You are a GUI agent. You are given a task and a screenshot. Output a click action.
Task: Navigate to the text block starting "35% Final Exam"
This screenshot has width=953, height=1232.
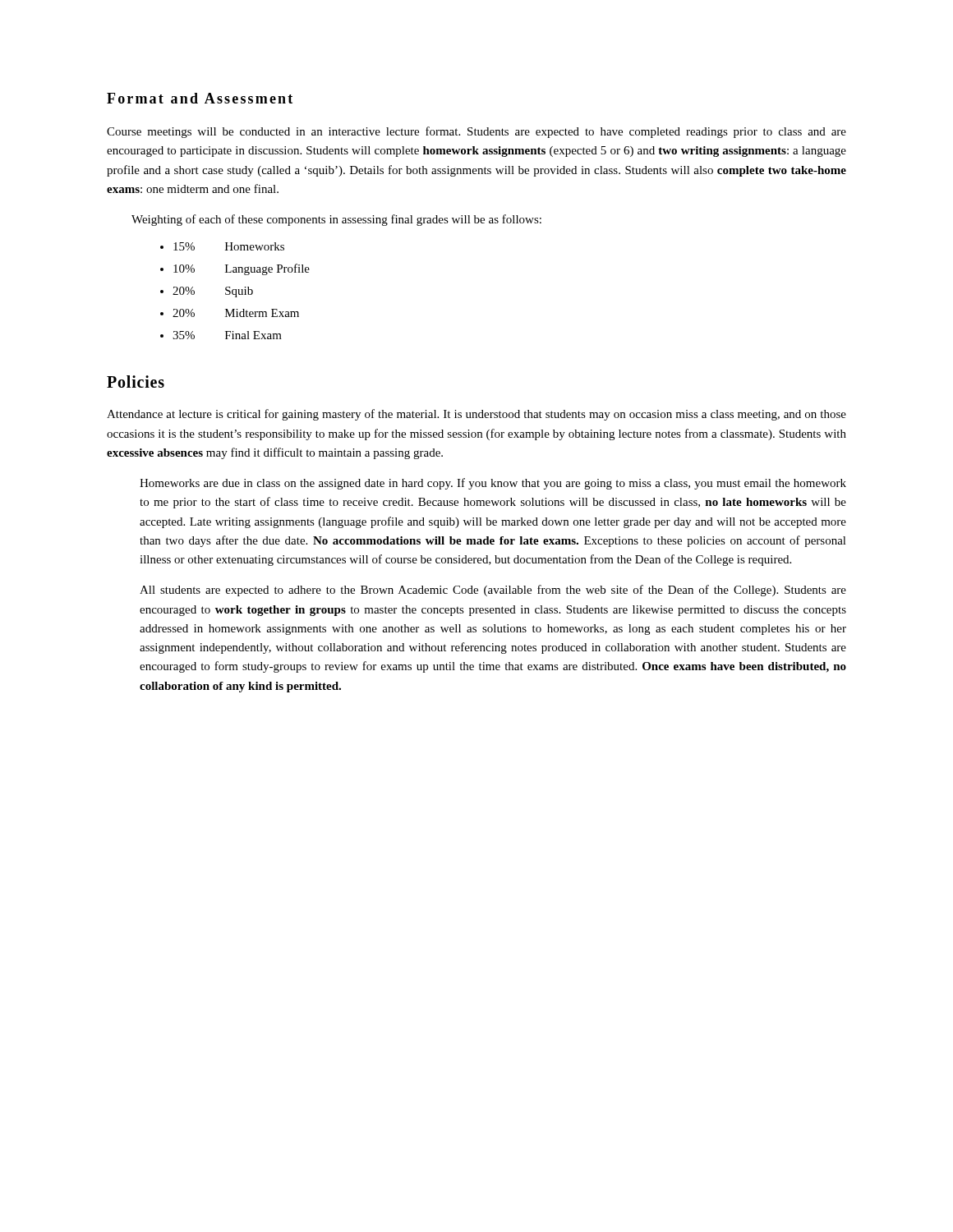point(227,336)
